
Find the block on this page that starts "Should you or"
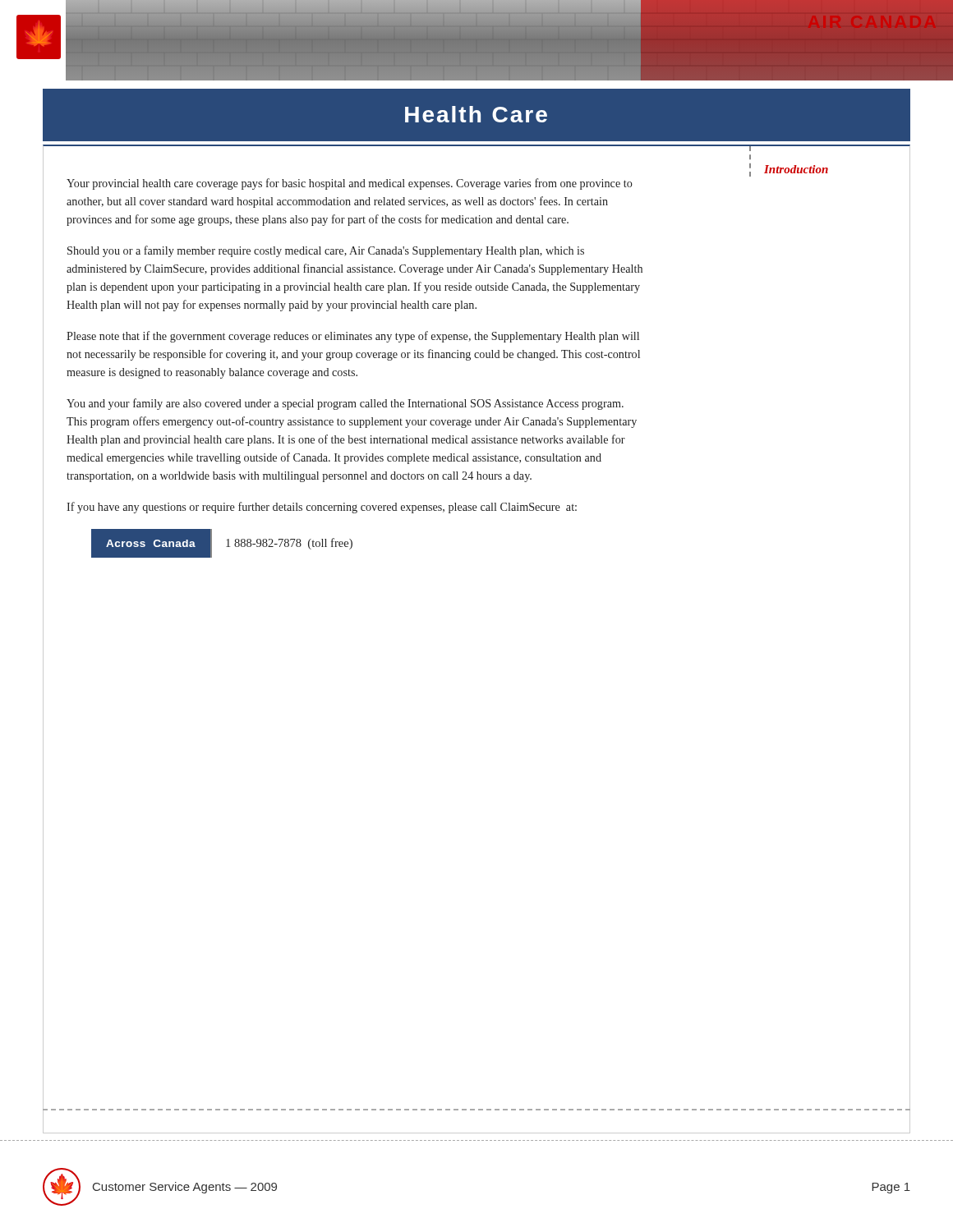pyautogui.click(x=355, y=278)
